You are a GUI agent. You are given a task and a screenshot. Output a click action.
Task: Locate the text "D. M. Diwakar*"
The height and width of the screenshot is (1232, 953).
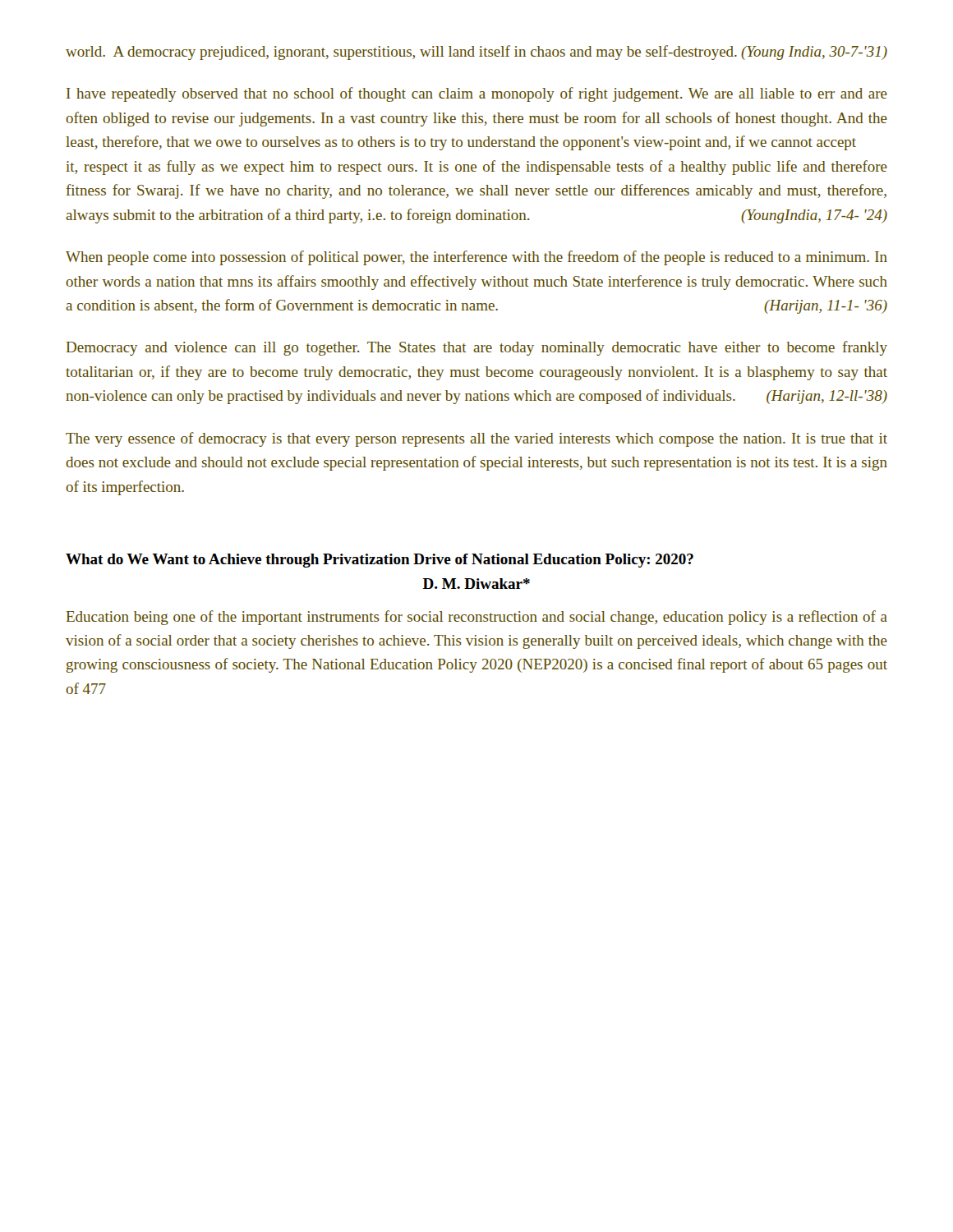(476, 583)
